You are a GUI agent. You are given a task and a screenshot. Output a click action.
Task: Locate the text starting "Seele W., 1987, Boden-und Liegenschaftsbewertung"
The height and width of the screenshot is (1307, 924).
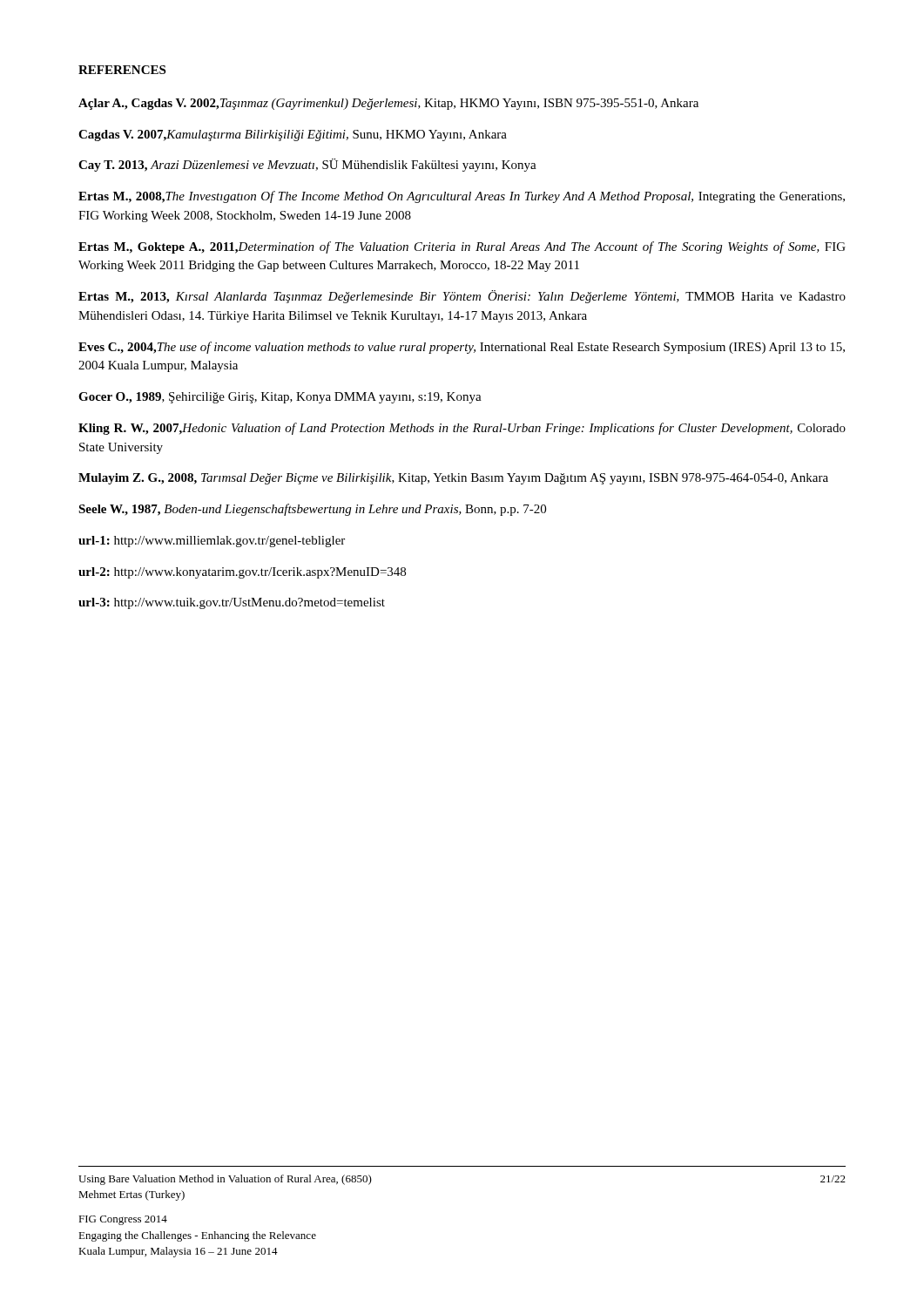click(462, 510)
